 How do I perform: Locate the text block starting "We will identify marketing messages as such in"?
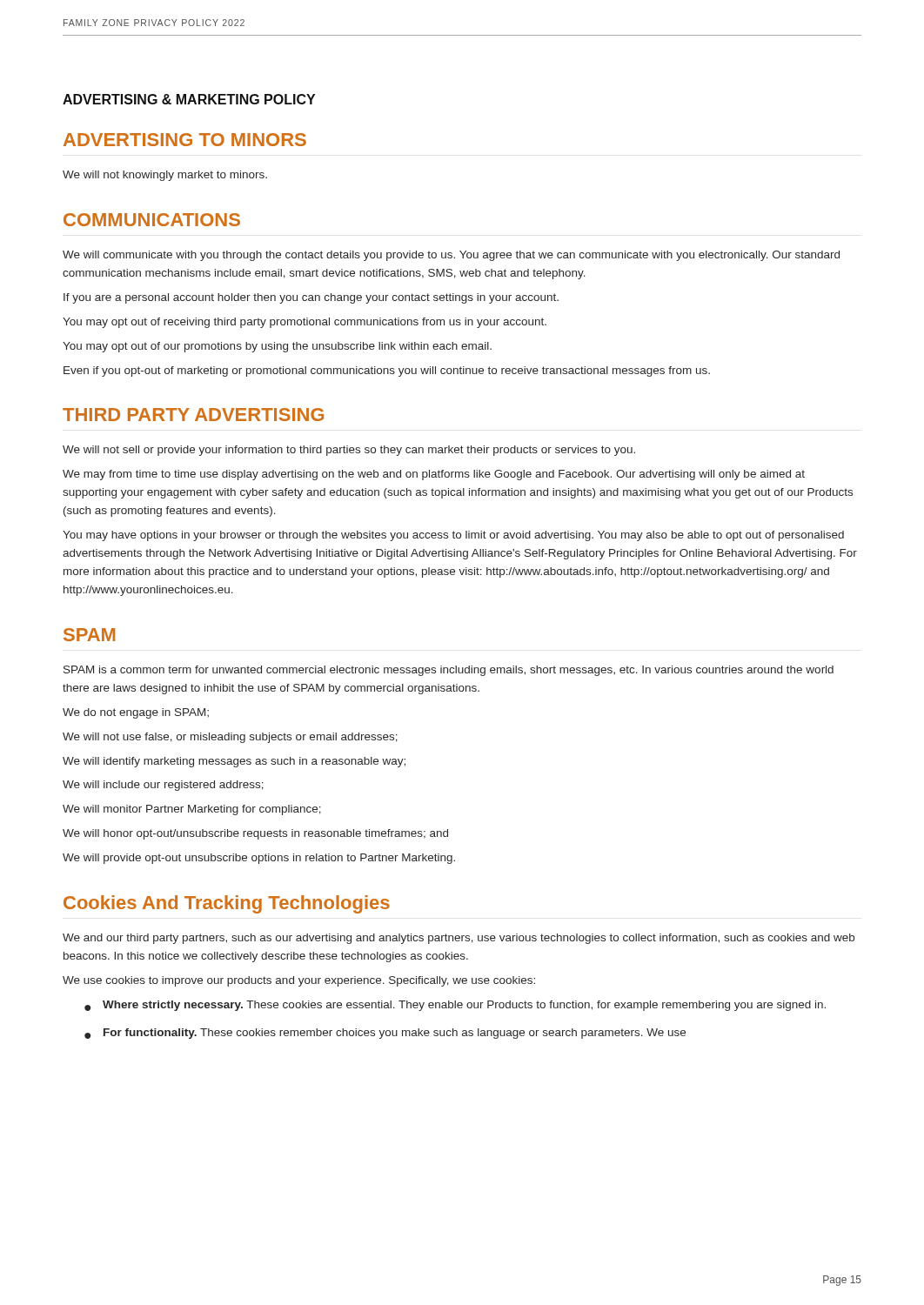(x=235, y=760)
